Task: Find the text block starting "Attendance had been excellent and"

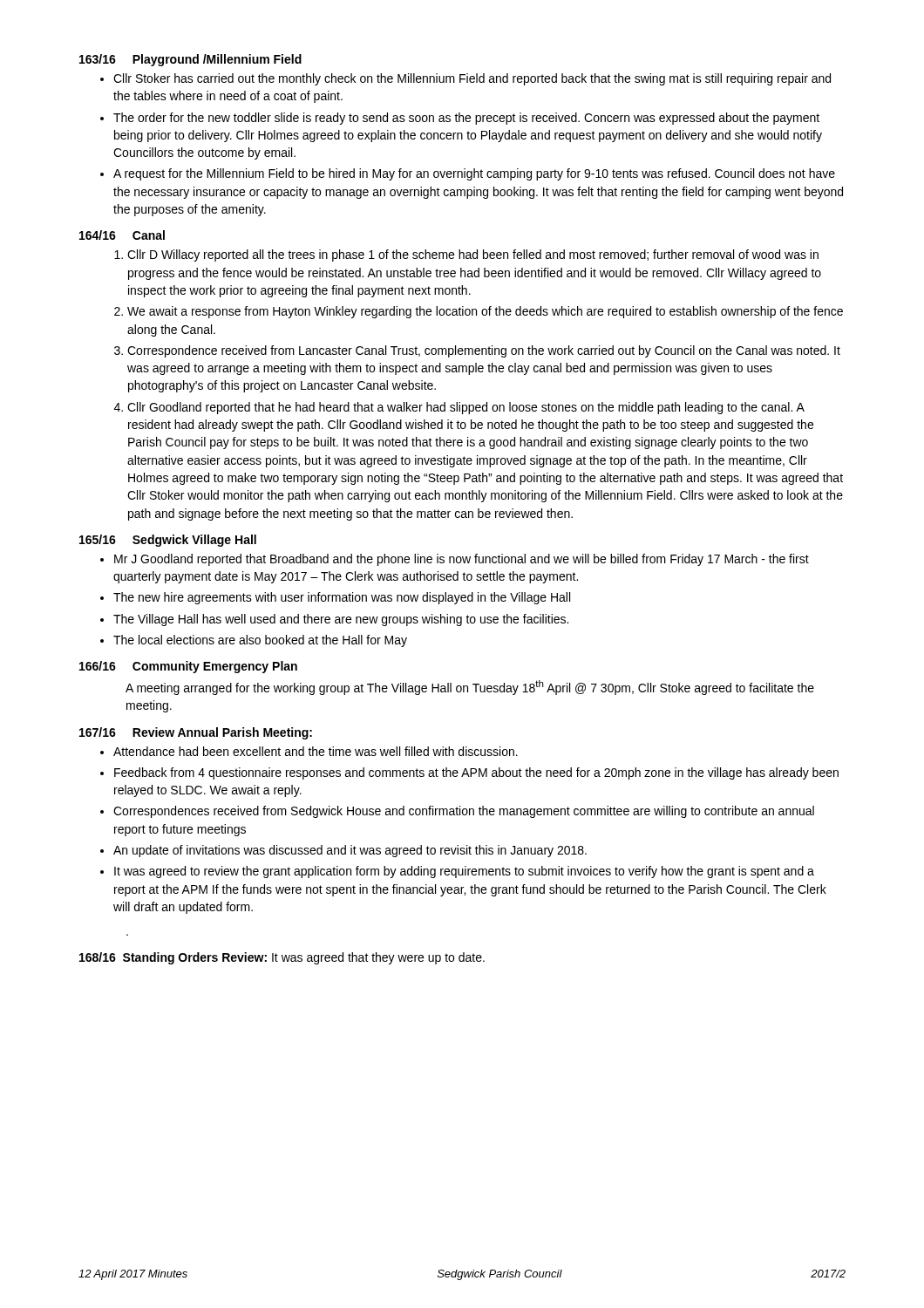Action: [x=316, y=751]
